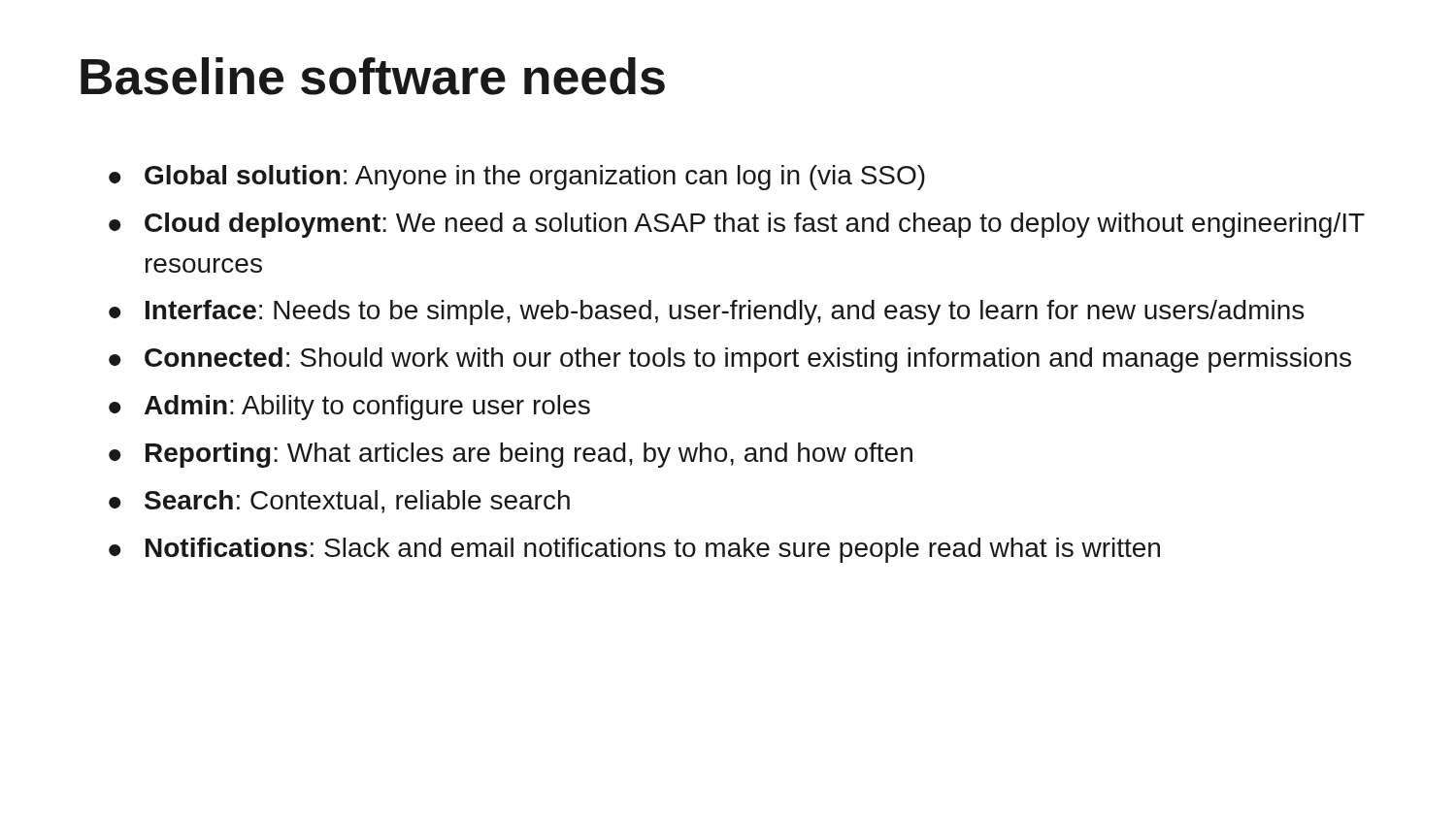Find the passage starting "● Interface: Needs to"
The height and width of the screenshot is (819, 1456).
pos(743,311)
